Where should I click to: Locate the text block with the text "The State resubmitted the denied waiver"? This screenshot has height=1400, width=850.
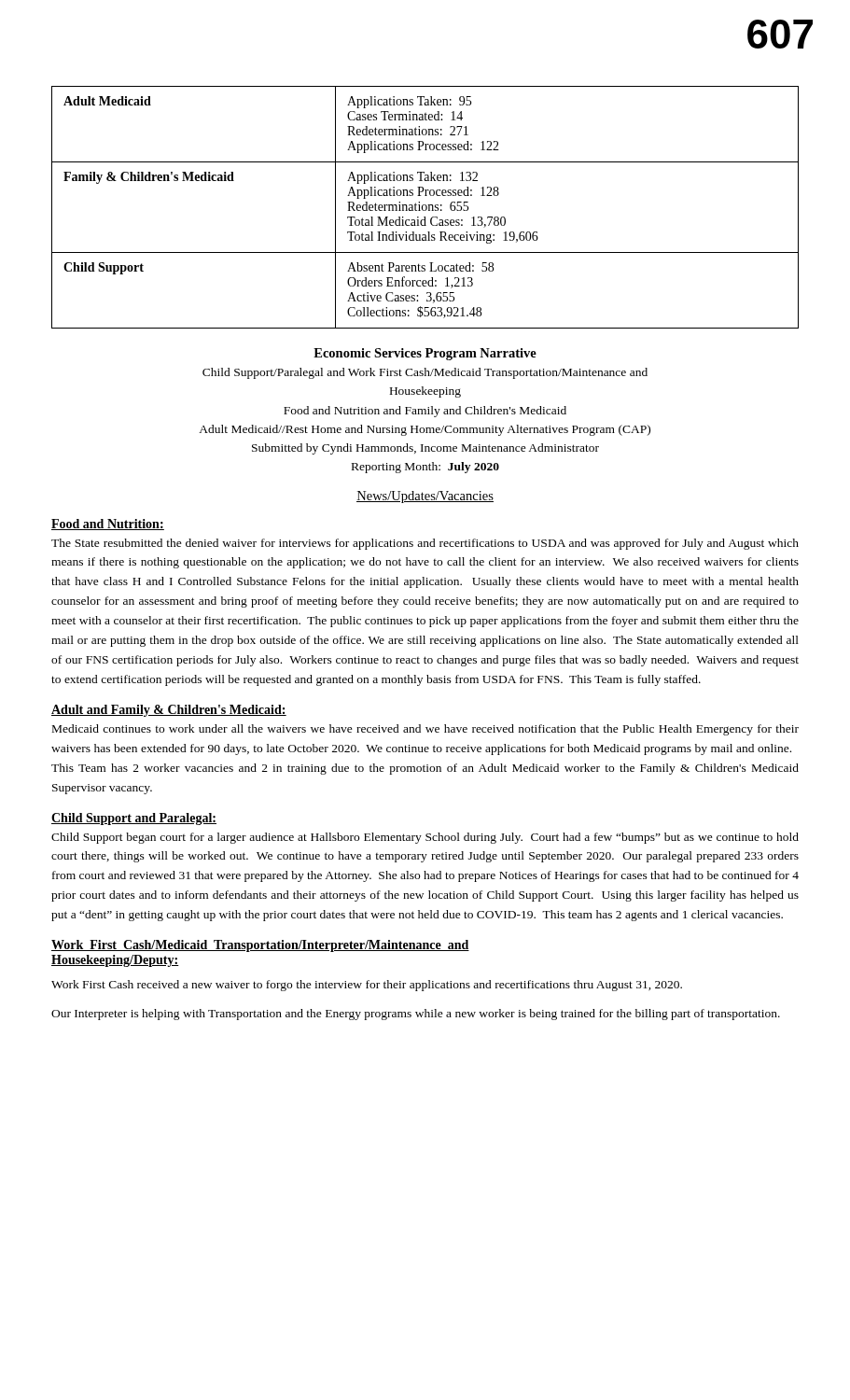[x=425, y=611]
